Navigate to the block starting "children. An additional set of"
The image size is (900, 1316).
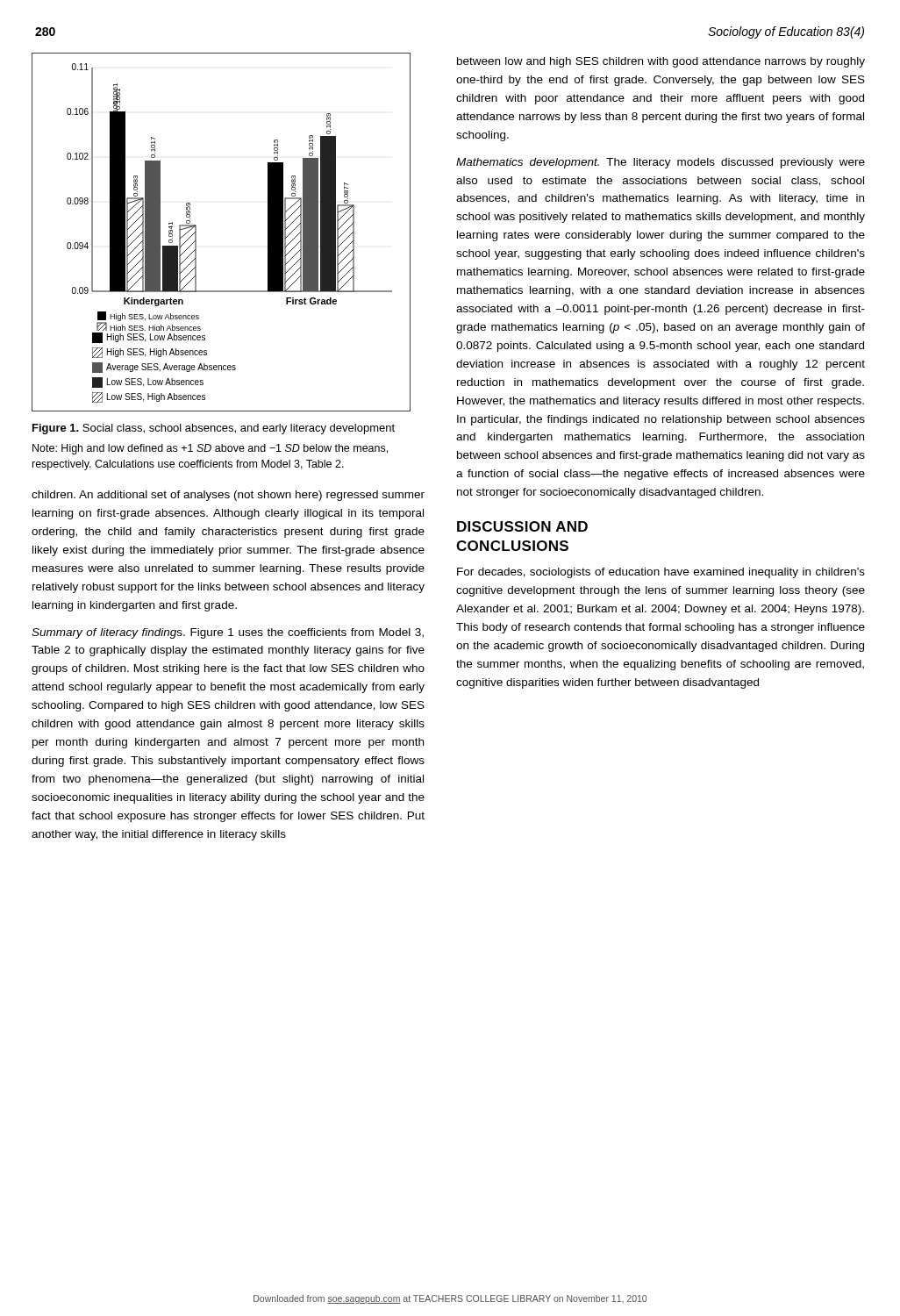[x=228, y=549]
